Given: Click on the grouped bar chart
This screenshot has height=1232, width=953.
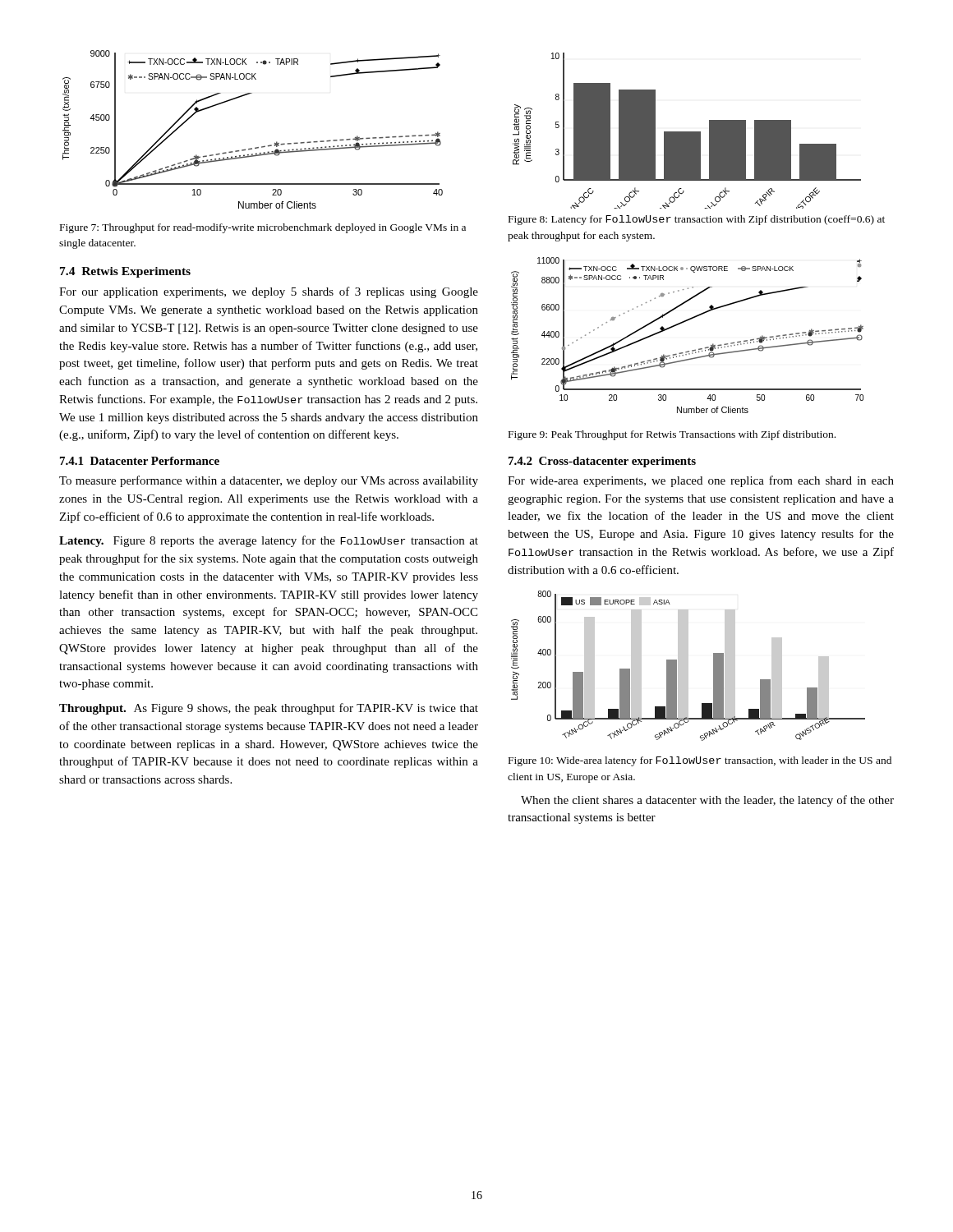Looking at the screenshot, I should click(x=701, y=668).
